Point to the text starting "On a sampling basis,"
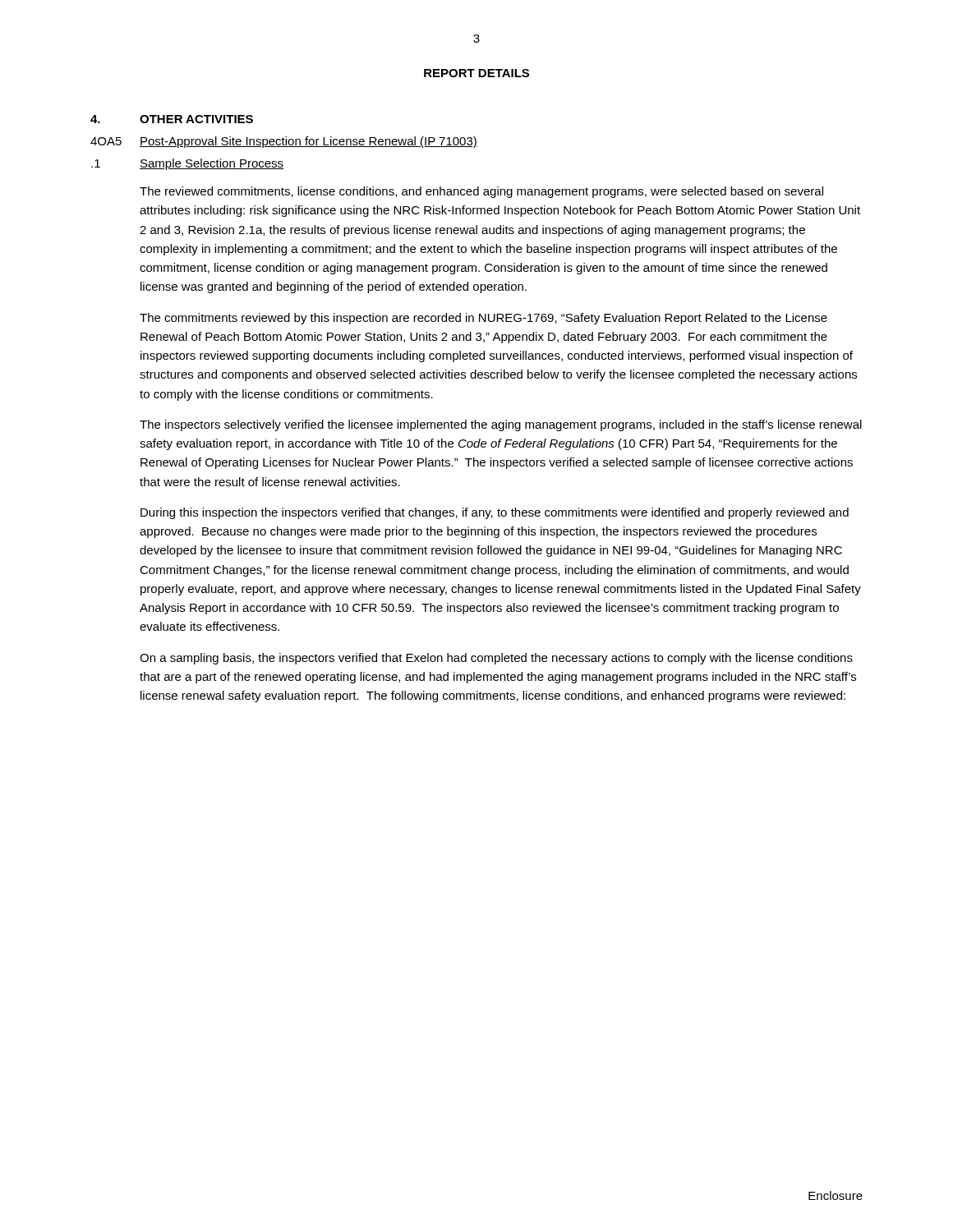 point(498,676)
